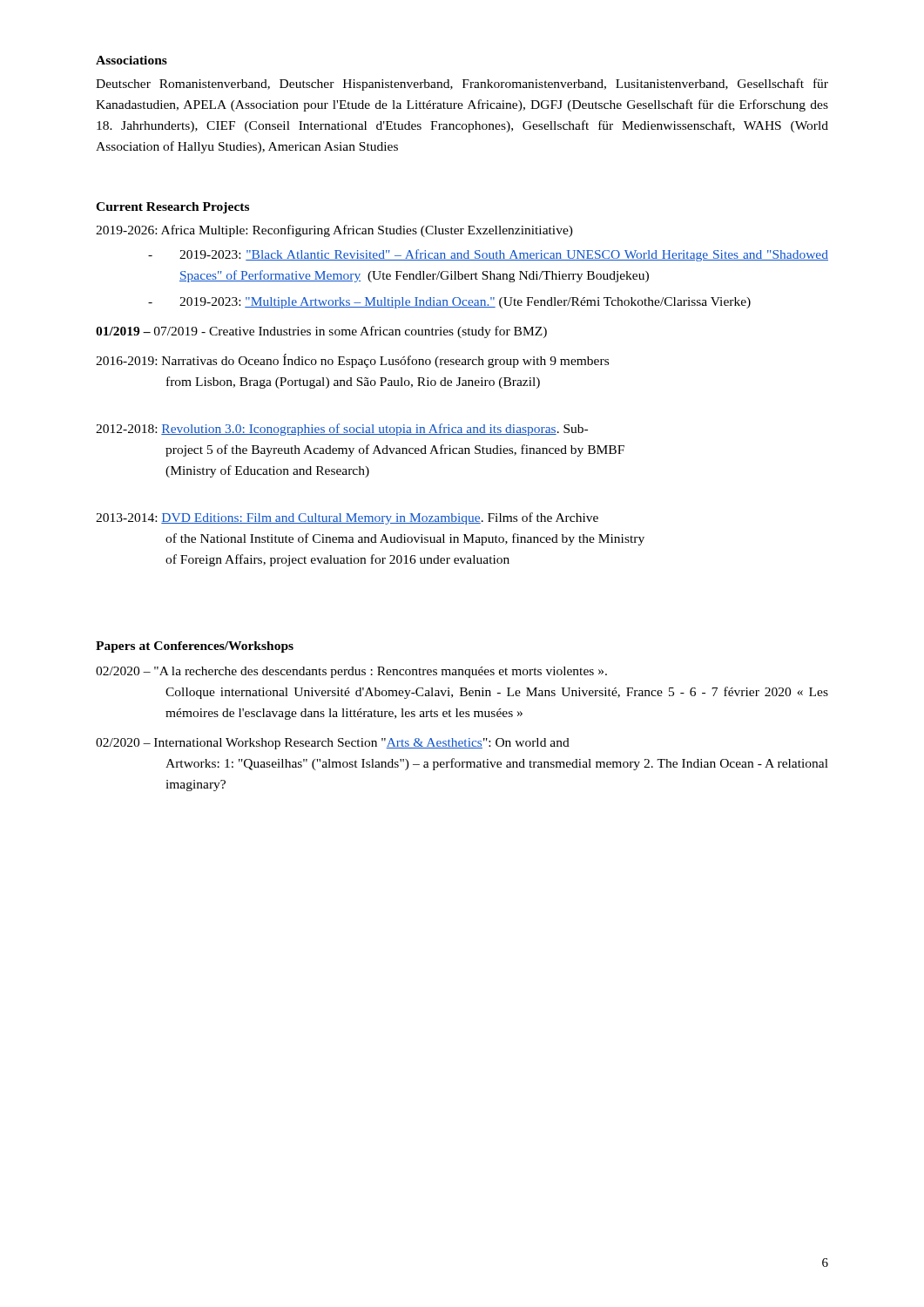Image resolution: width=924 pixels, height=1307 pixels.
Task: Click on the passage starting "2012-2018: Revolution 3.0: Iconographies of social"
Action: click(x=462, y=451)
